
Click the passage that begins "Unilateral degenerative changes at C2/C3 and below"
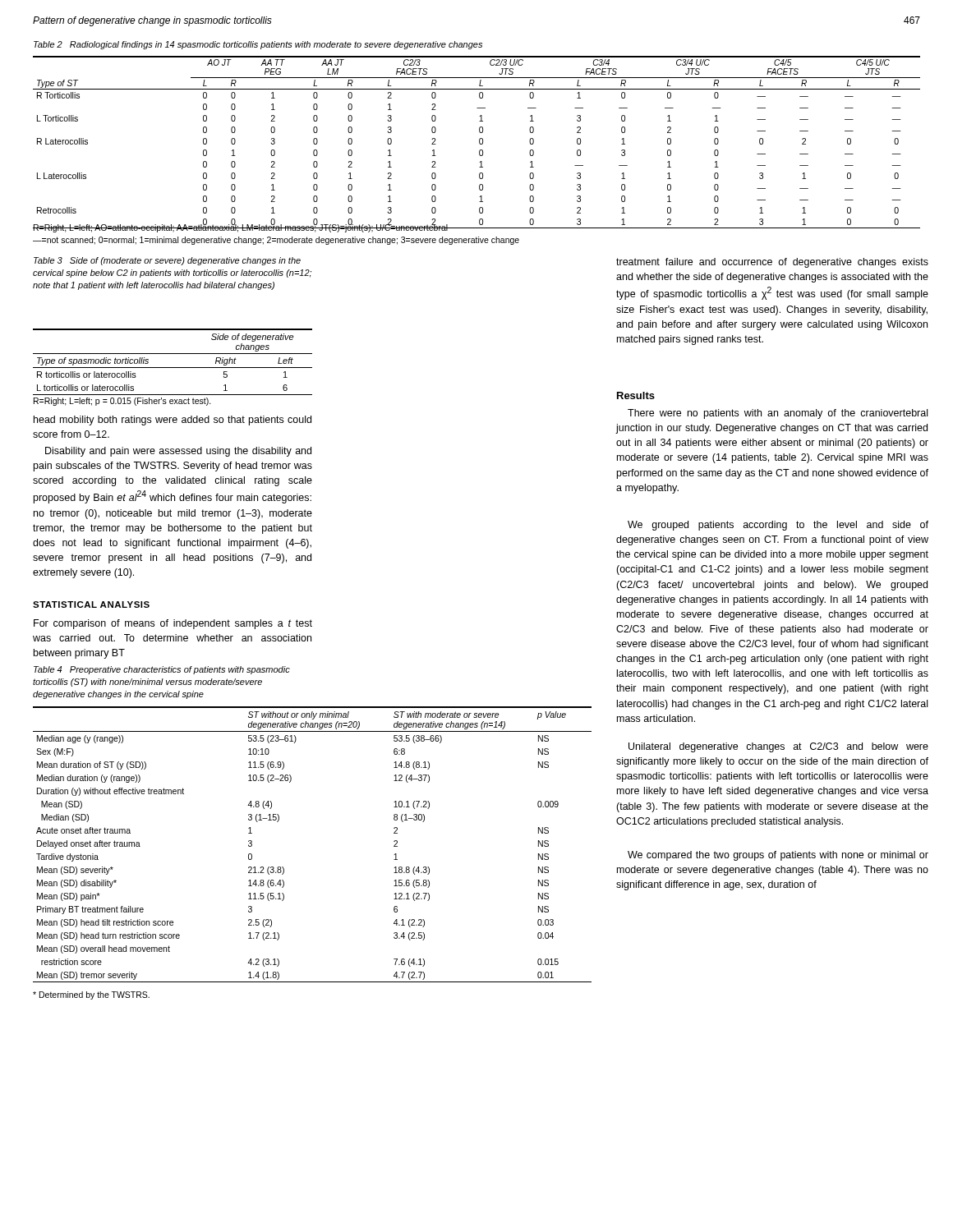coord(772,784)
